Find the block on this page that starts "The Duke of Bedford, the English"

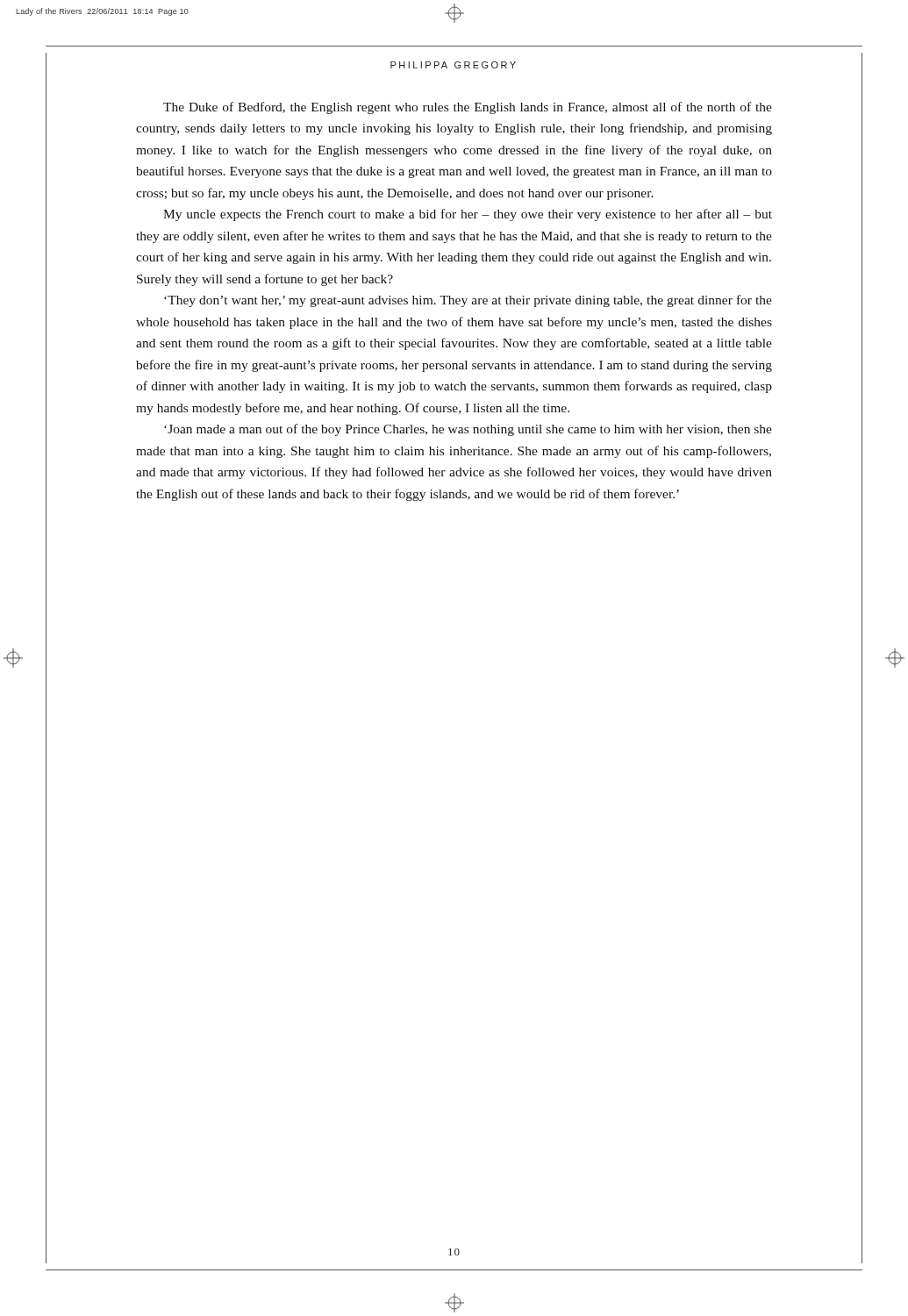click(454, 150)
